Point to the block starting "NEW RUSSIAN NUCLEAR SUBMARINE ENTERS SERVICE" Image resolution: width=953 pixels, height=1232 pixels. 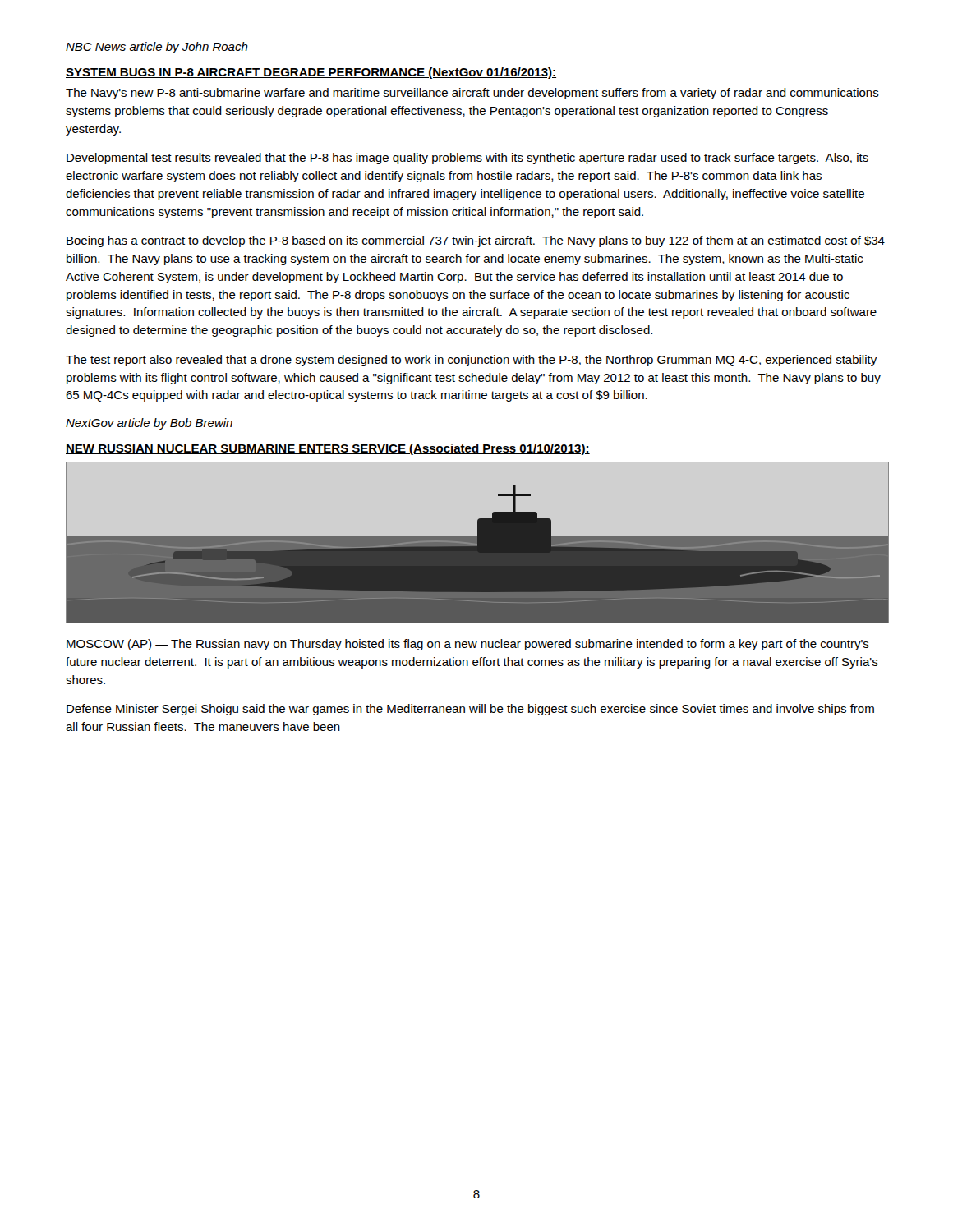(x=328, y=448)
